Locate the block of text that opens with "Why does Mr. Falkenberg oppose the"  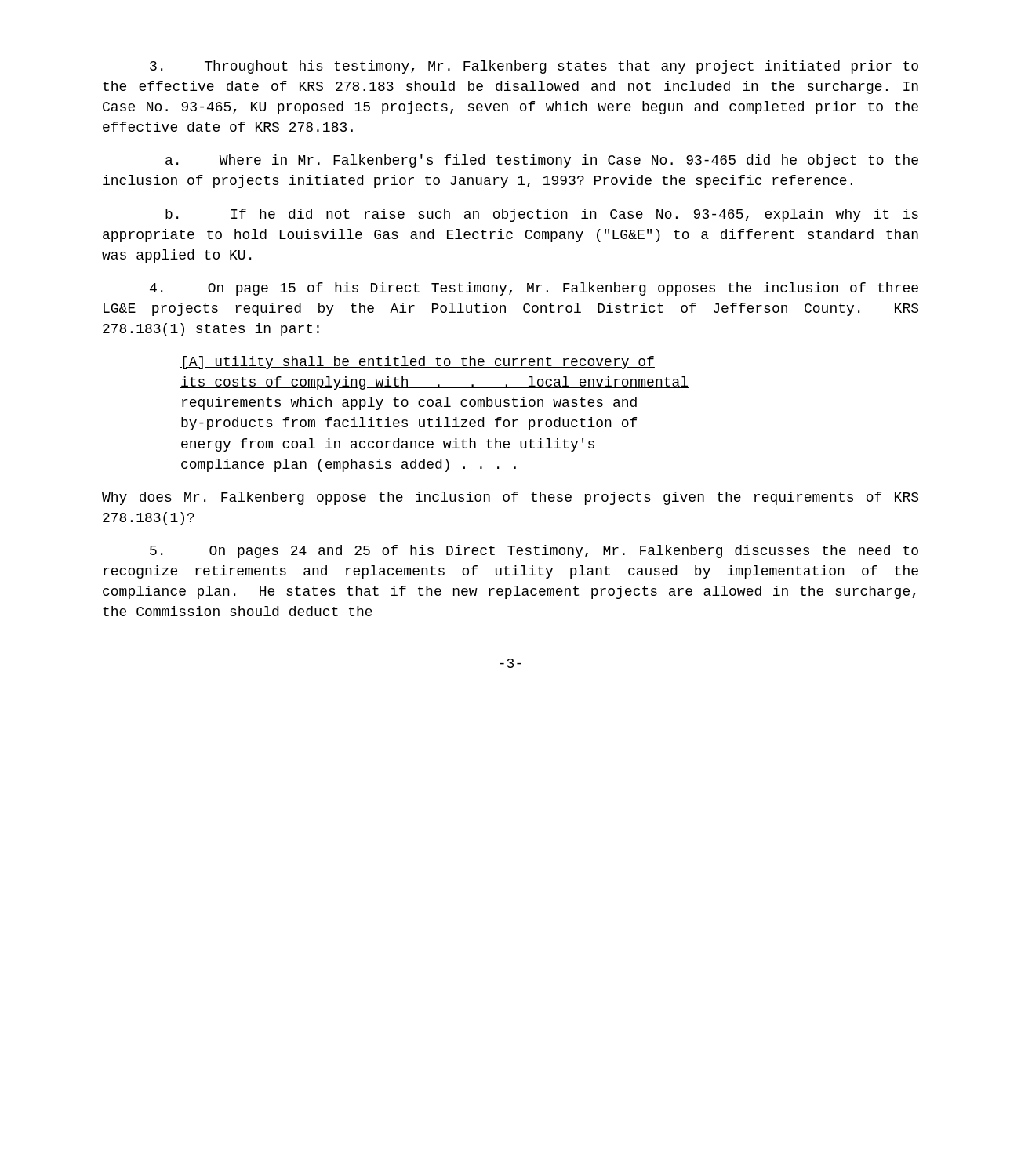pos(510,508)
